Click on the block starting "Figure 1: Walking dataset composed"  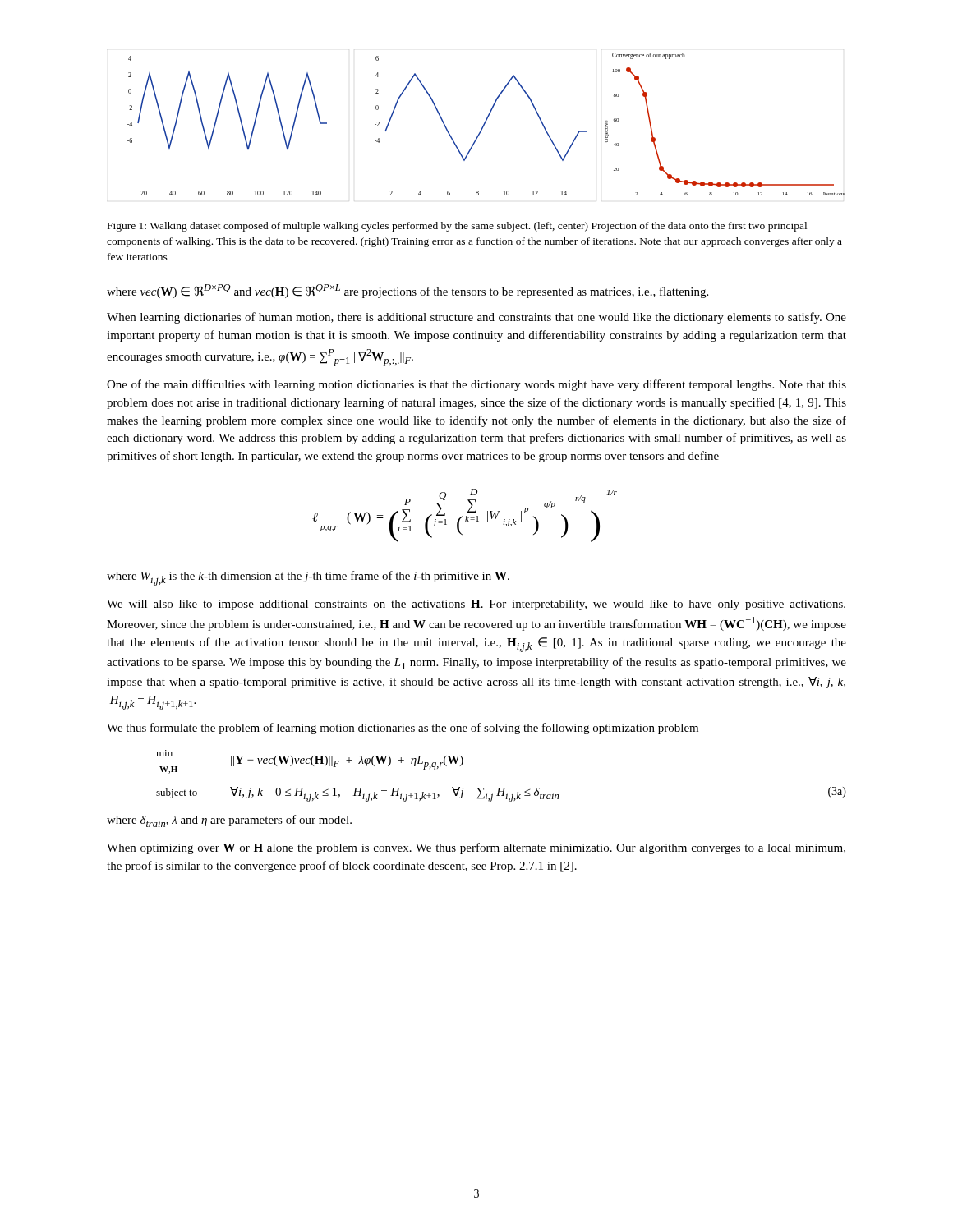click(x=474, y=241)
